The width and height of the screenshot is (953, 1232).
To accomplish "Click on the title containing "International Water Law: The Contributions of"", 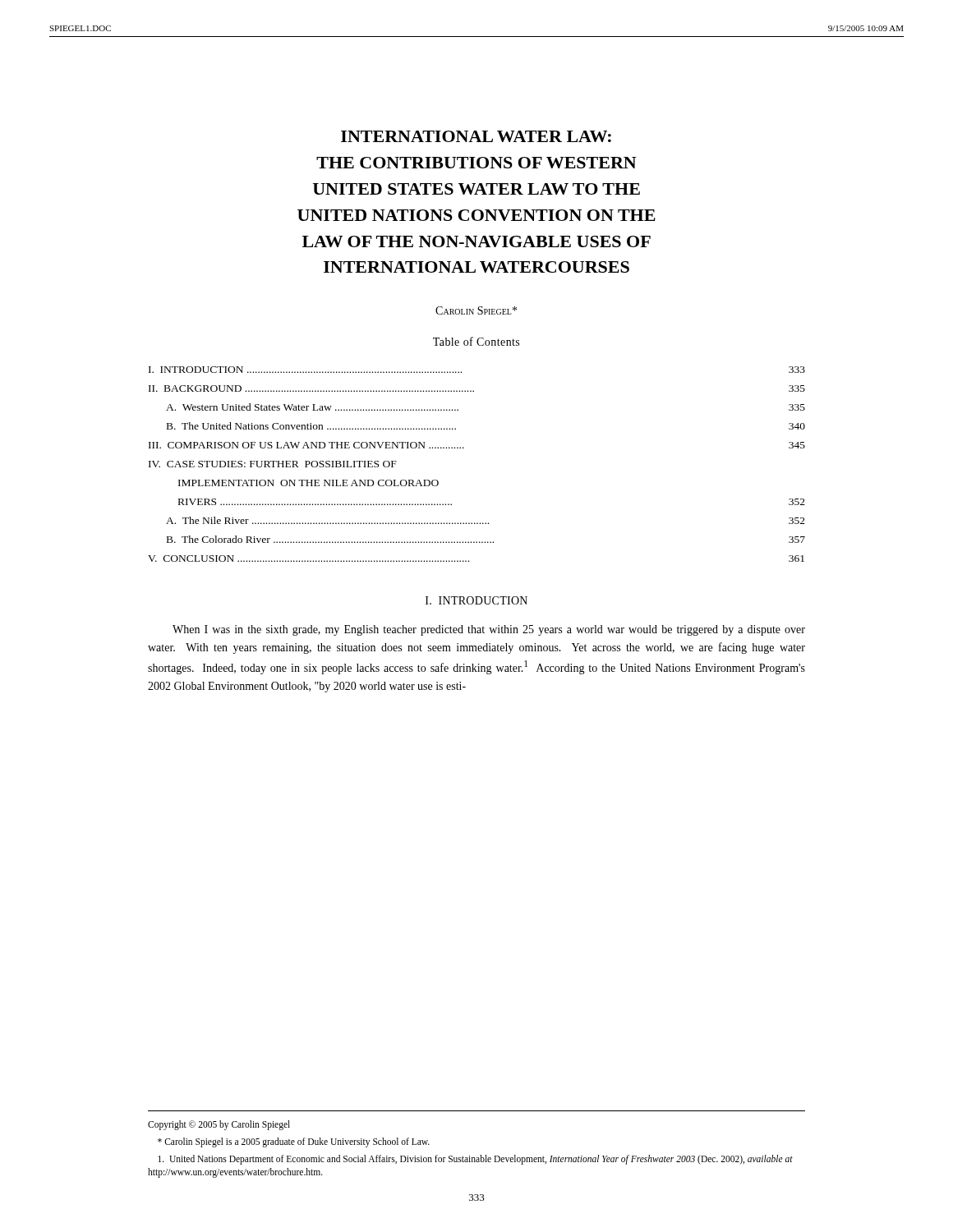I will [x=476, y=202].
